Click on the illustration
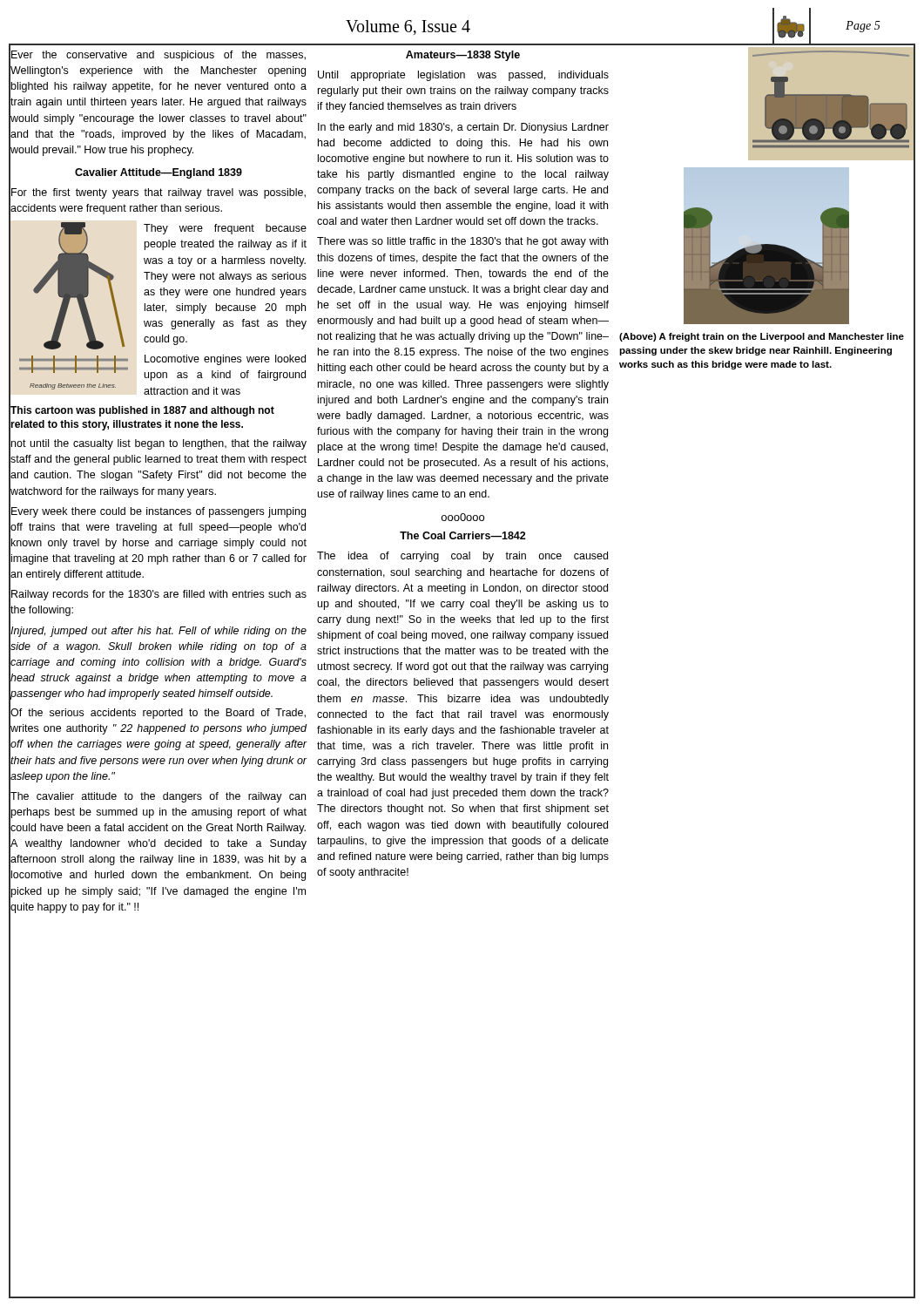The image size is (924, 1307). 831,104
